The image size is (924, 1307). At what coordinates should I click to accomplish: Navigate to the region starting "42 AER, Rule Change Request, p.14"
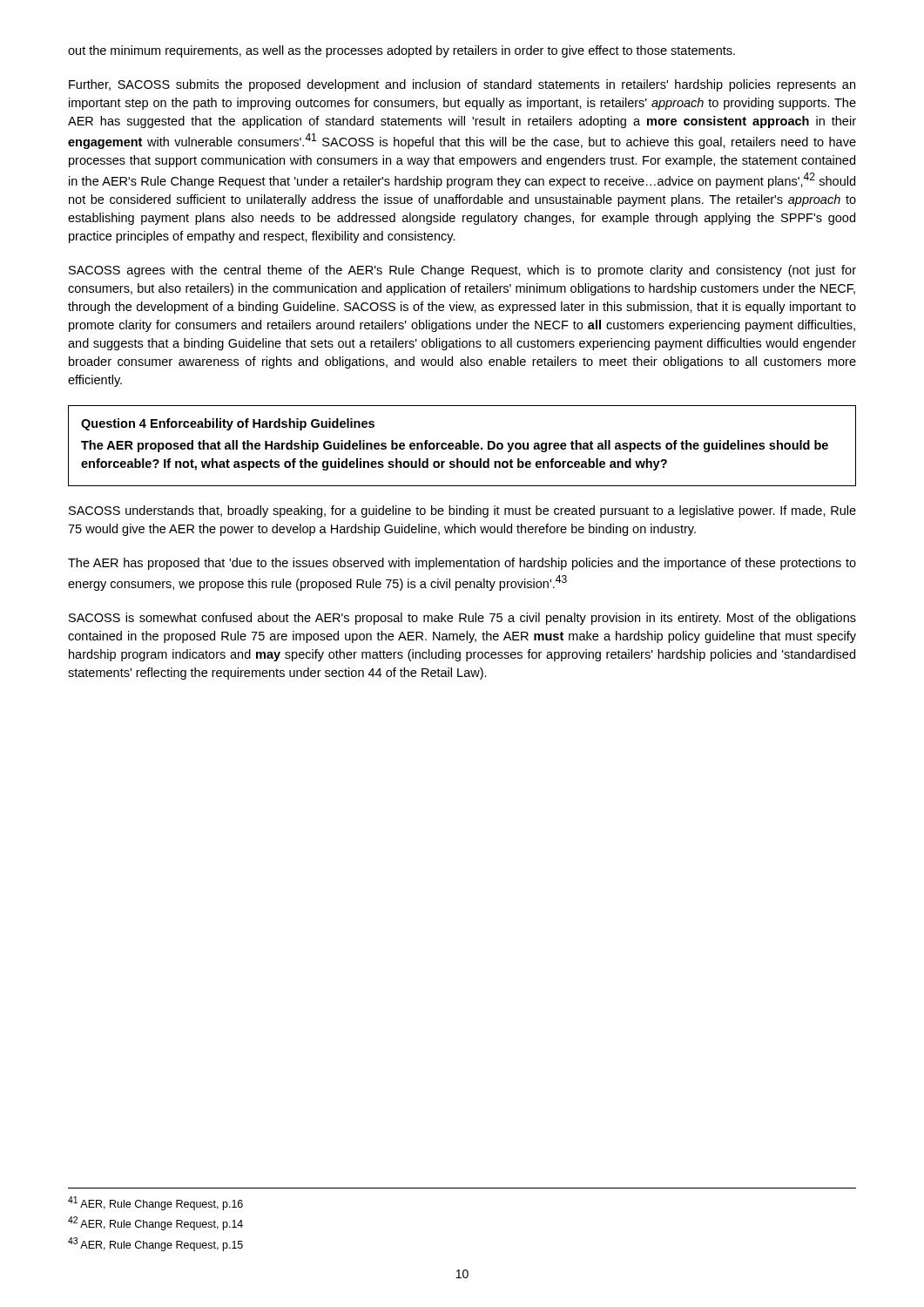(x=155, y=1223)
